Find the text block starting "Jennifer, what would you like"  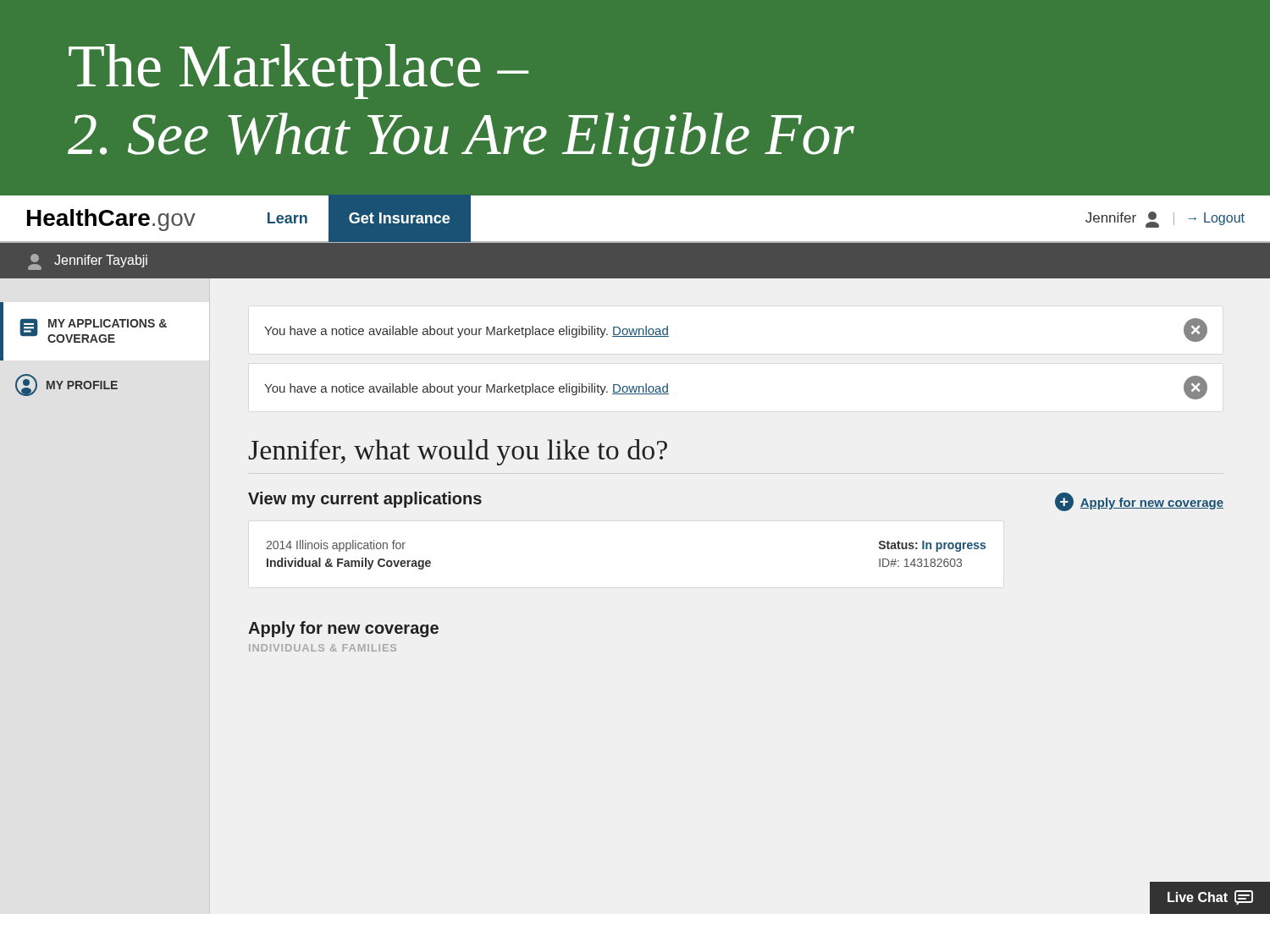point(458,450)
